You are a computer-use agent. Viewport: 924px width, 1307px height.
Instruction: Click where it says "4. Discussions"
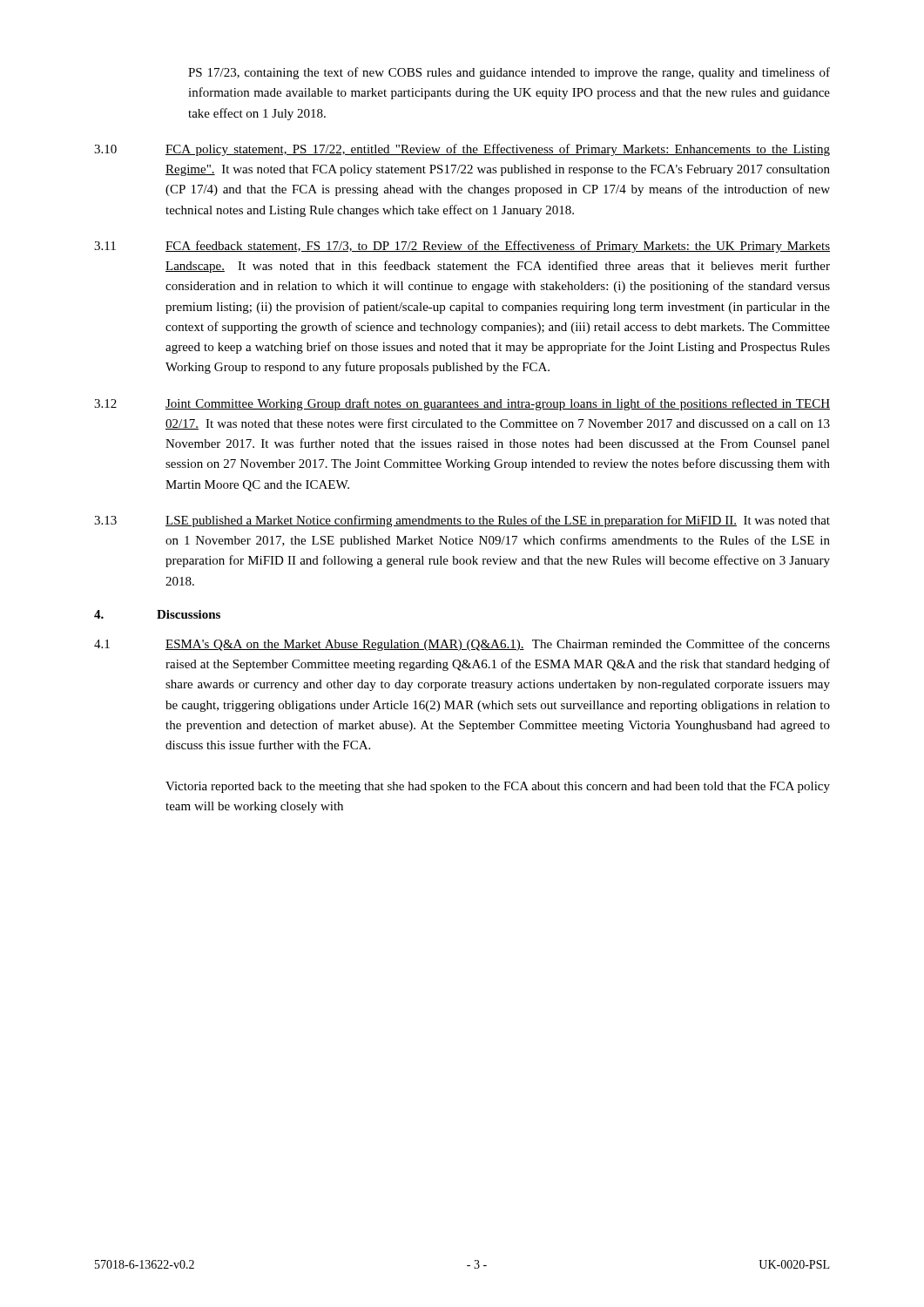tap(157, 614)
